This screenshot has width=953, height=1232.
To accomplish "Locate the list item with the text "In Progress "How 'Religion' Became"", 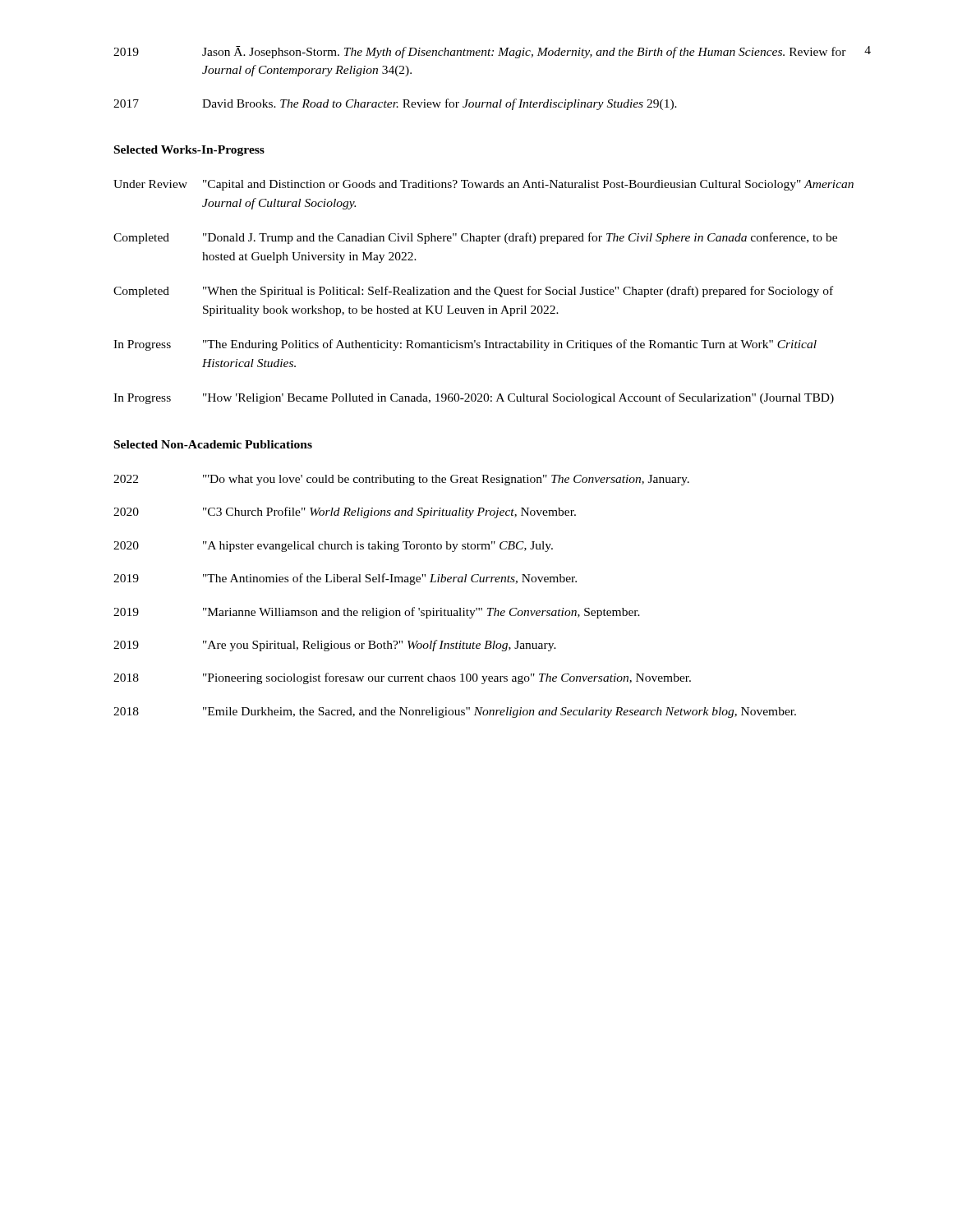I will click(x=492, y=398).
